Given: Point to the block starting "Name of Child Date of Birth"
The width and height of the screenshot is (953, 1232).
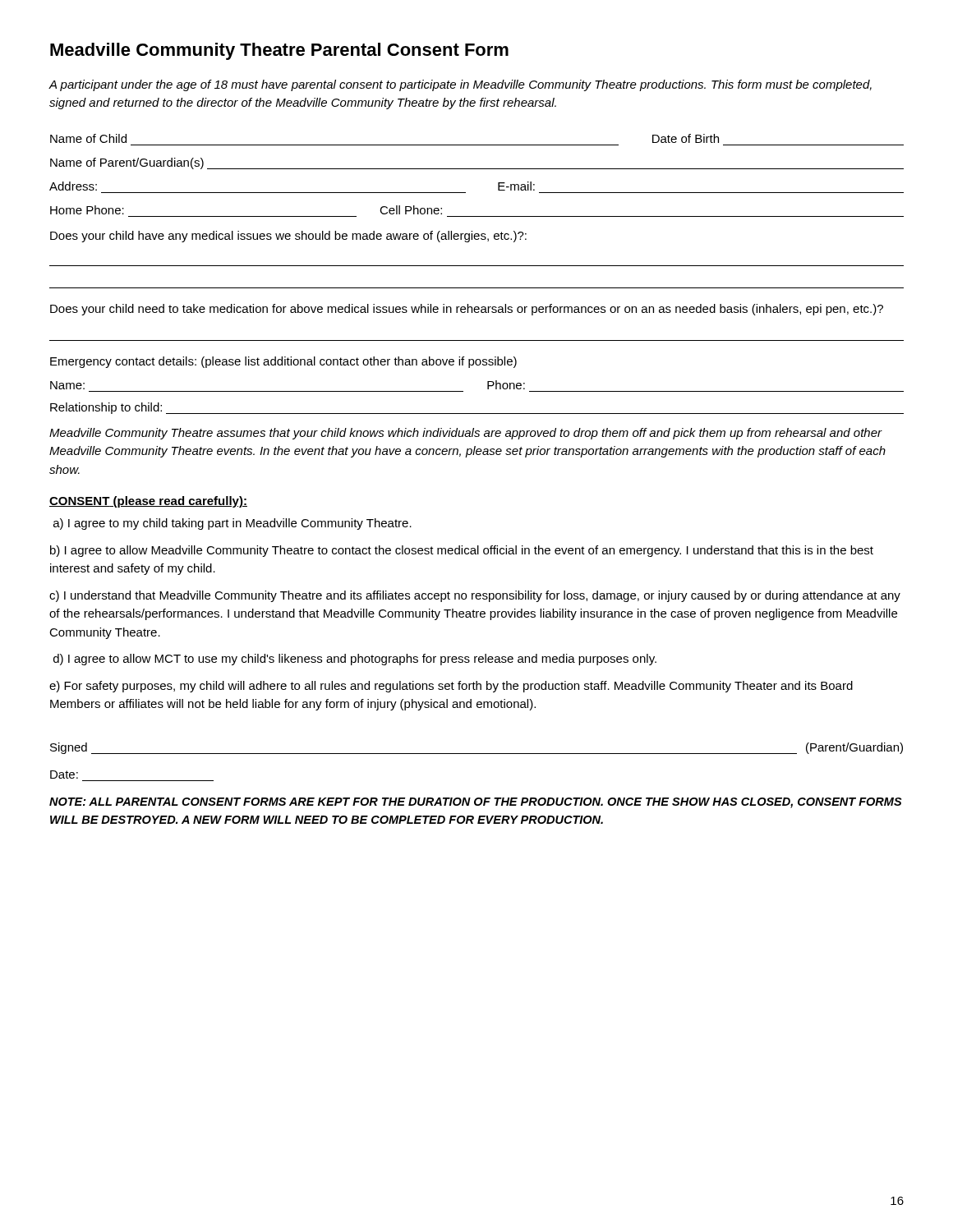Looking at the screenshot, I should point(476,137).
